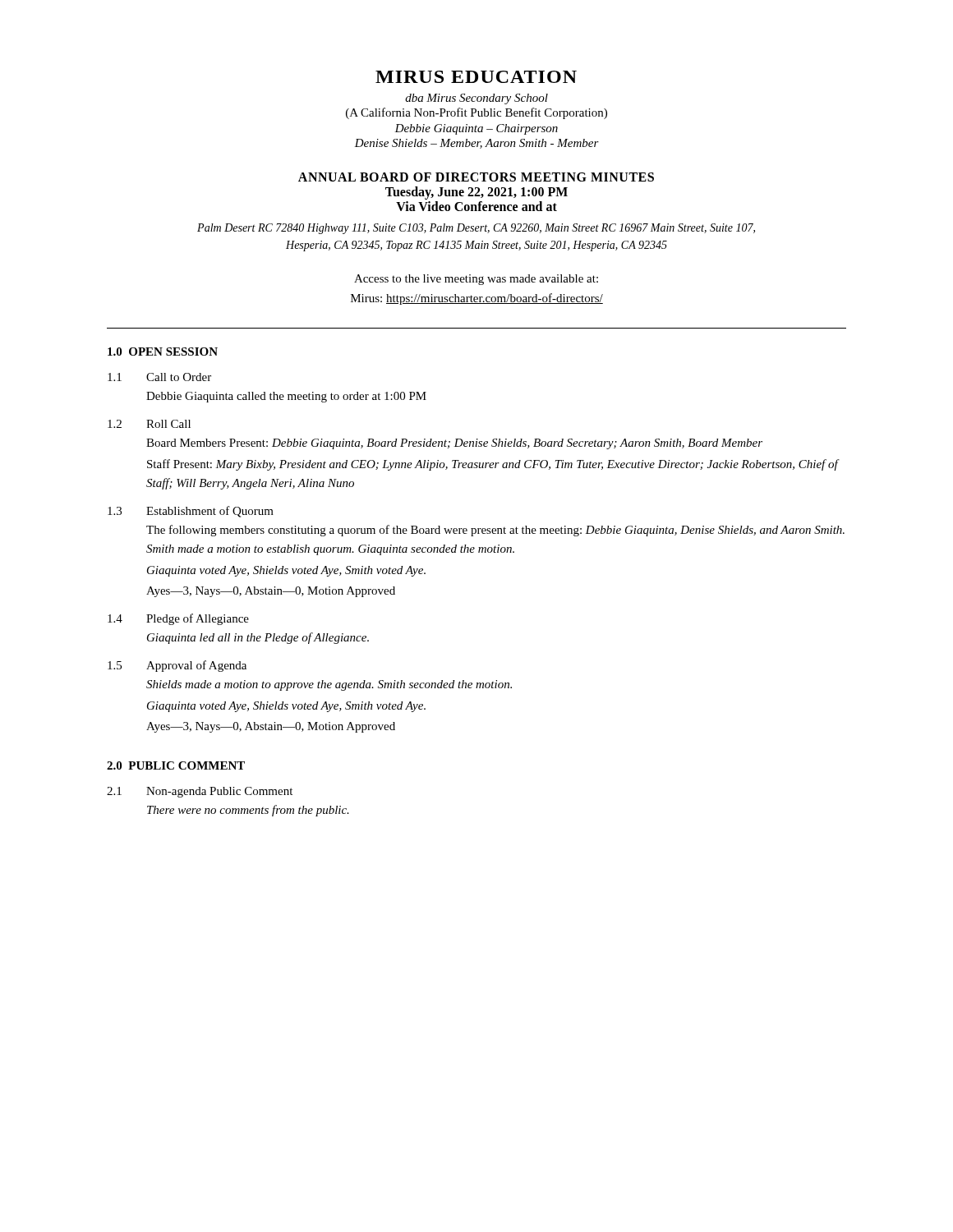Screen dimensions: 1232x953
Task: Point to "2.0 PUBLIC COMMENT"
Action: click(176, 766)
